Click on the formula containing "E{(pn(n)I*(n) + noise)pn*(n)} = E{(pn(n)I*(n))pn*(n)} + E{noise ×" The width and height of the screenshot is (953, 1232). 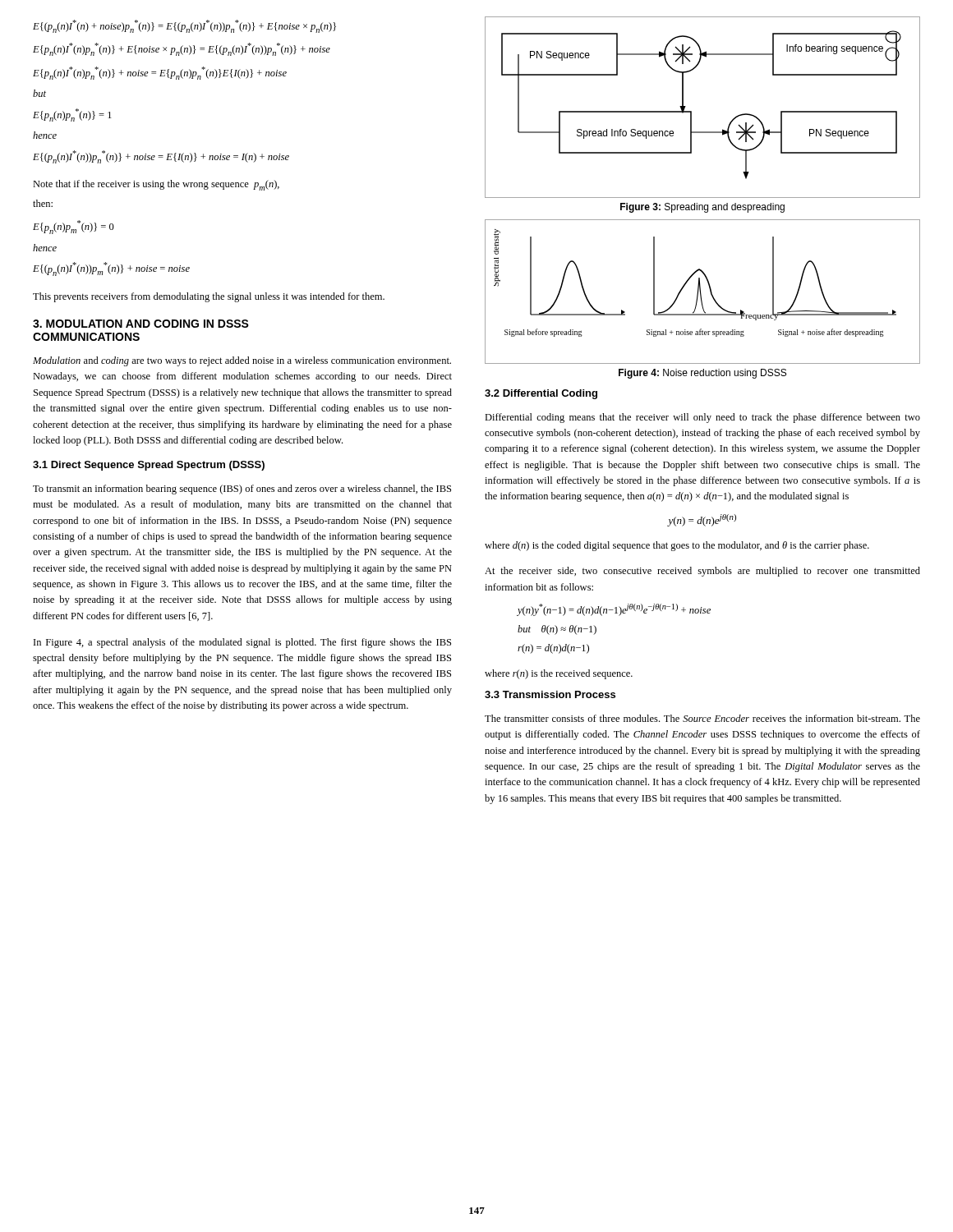pos(184,26)
